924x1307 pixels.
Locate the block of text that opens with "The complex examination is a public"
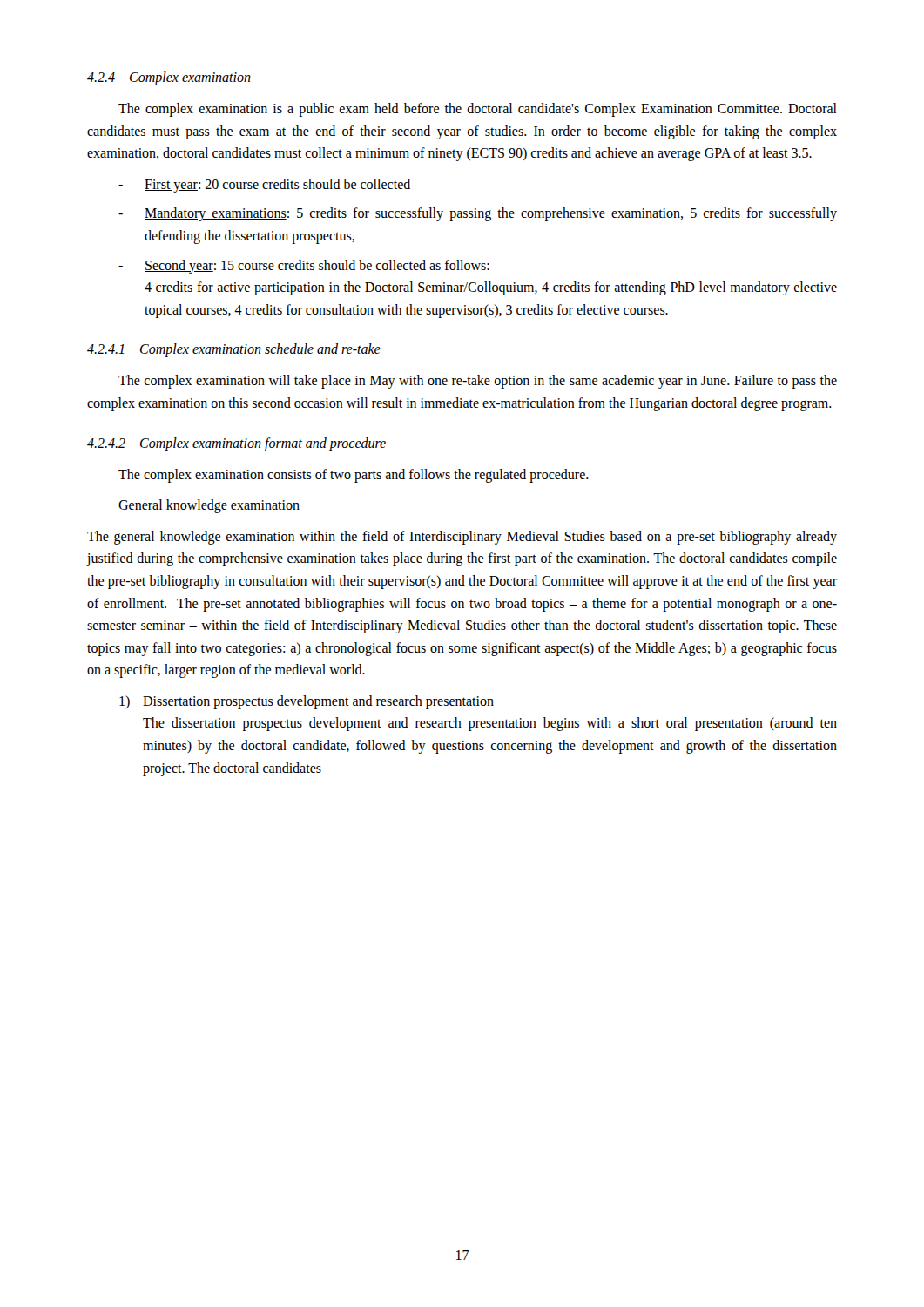pos(462,131)
